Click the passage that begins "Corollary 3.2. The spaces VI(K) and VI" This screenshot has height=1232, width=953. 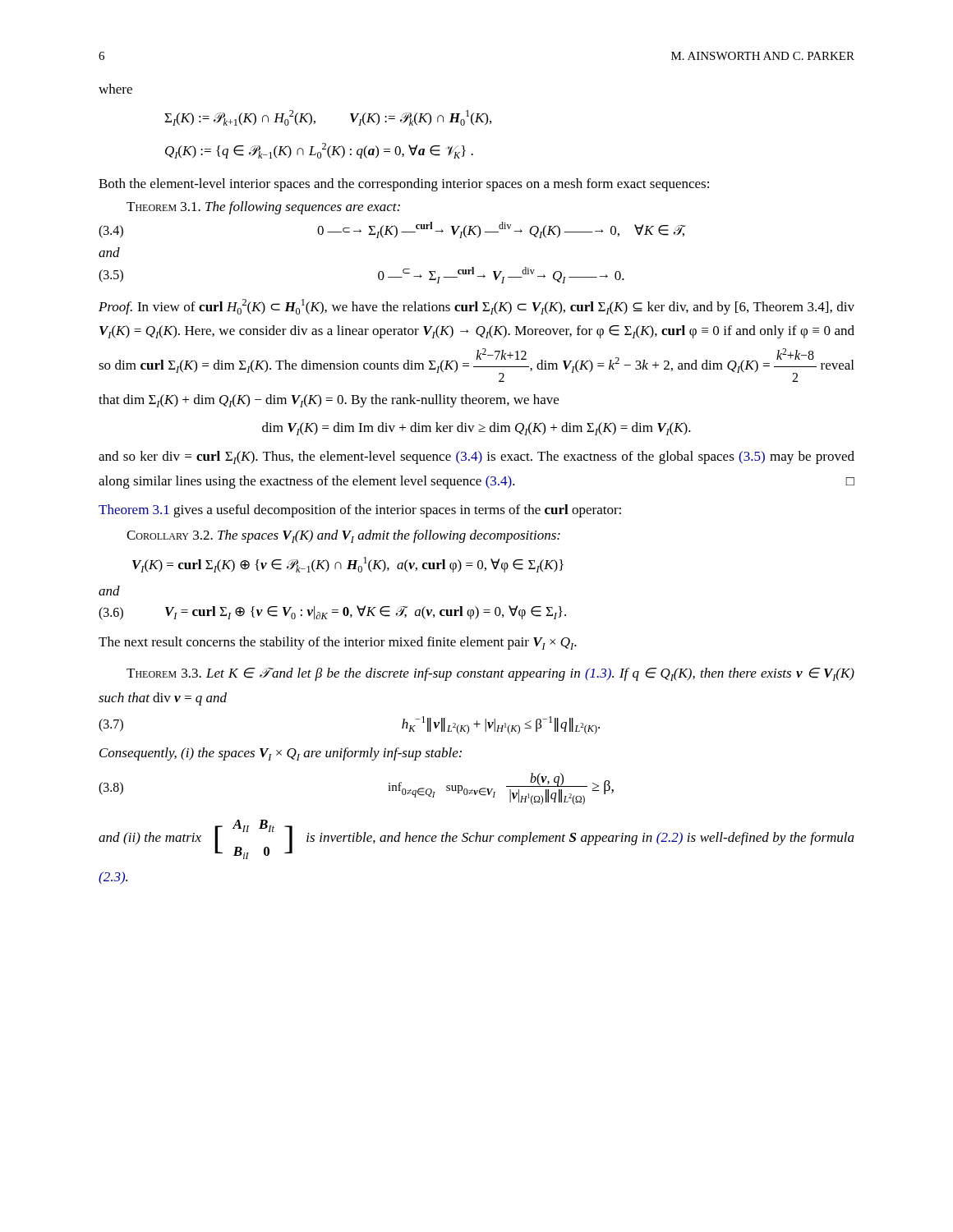tap(344, 537)
